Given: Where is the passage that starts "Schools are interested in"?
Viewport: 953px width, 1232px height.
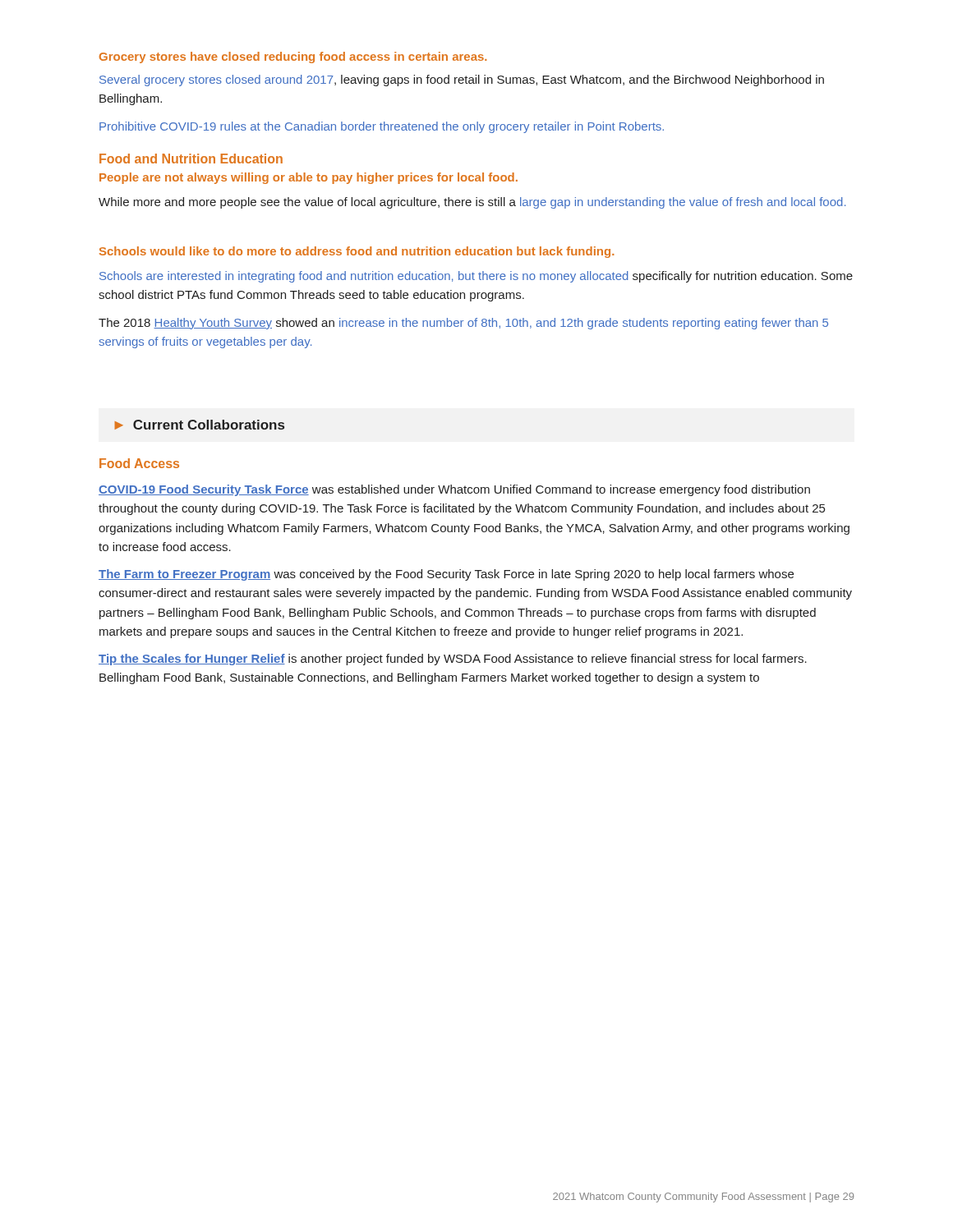Looking at the screenshot, I should coord(476,285).
